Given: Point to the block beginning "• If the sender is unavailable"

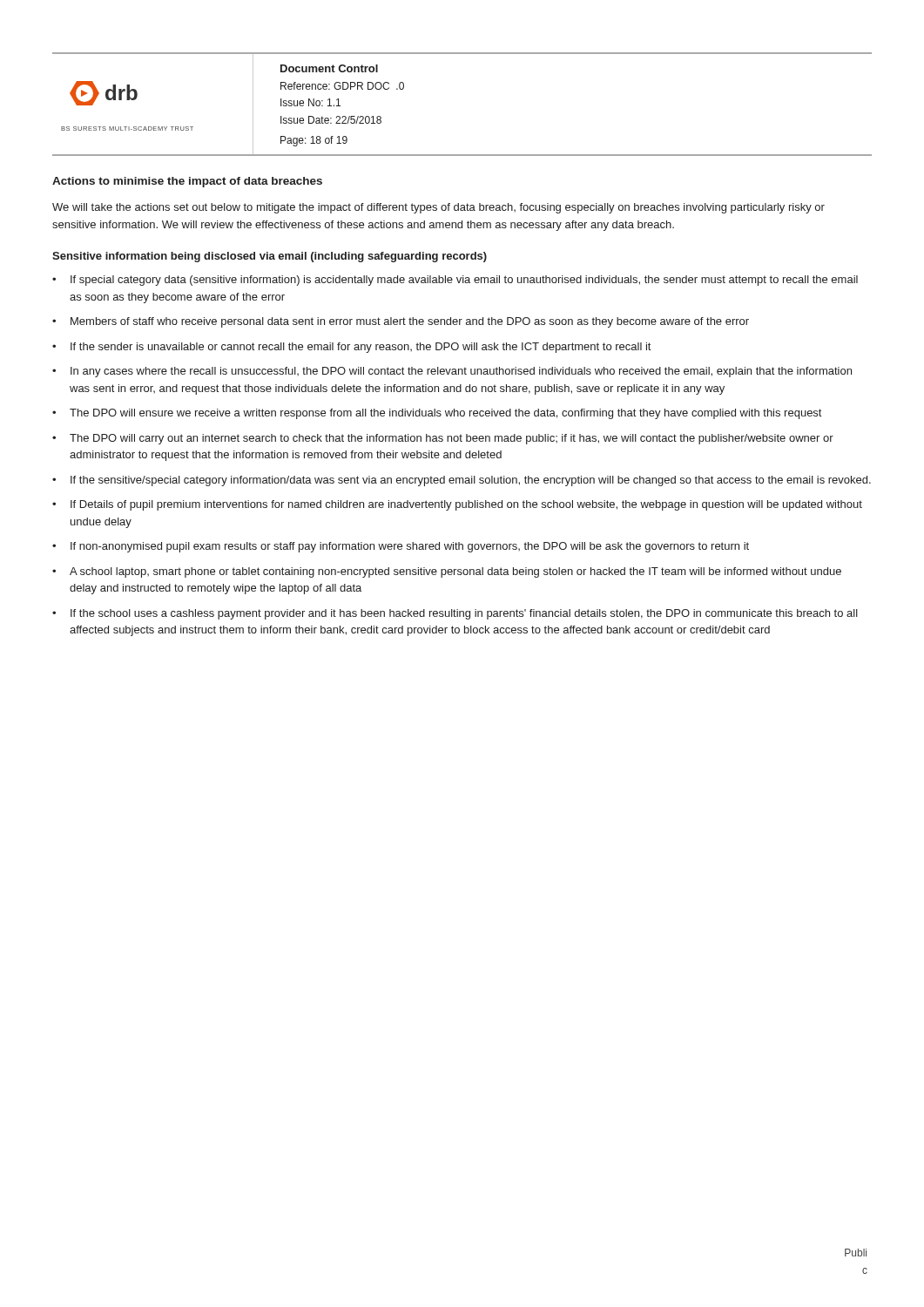Looking at the screenshot, I should pyautogui.click(x=462, y=346).
